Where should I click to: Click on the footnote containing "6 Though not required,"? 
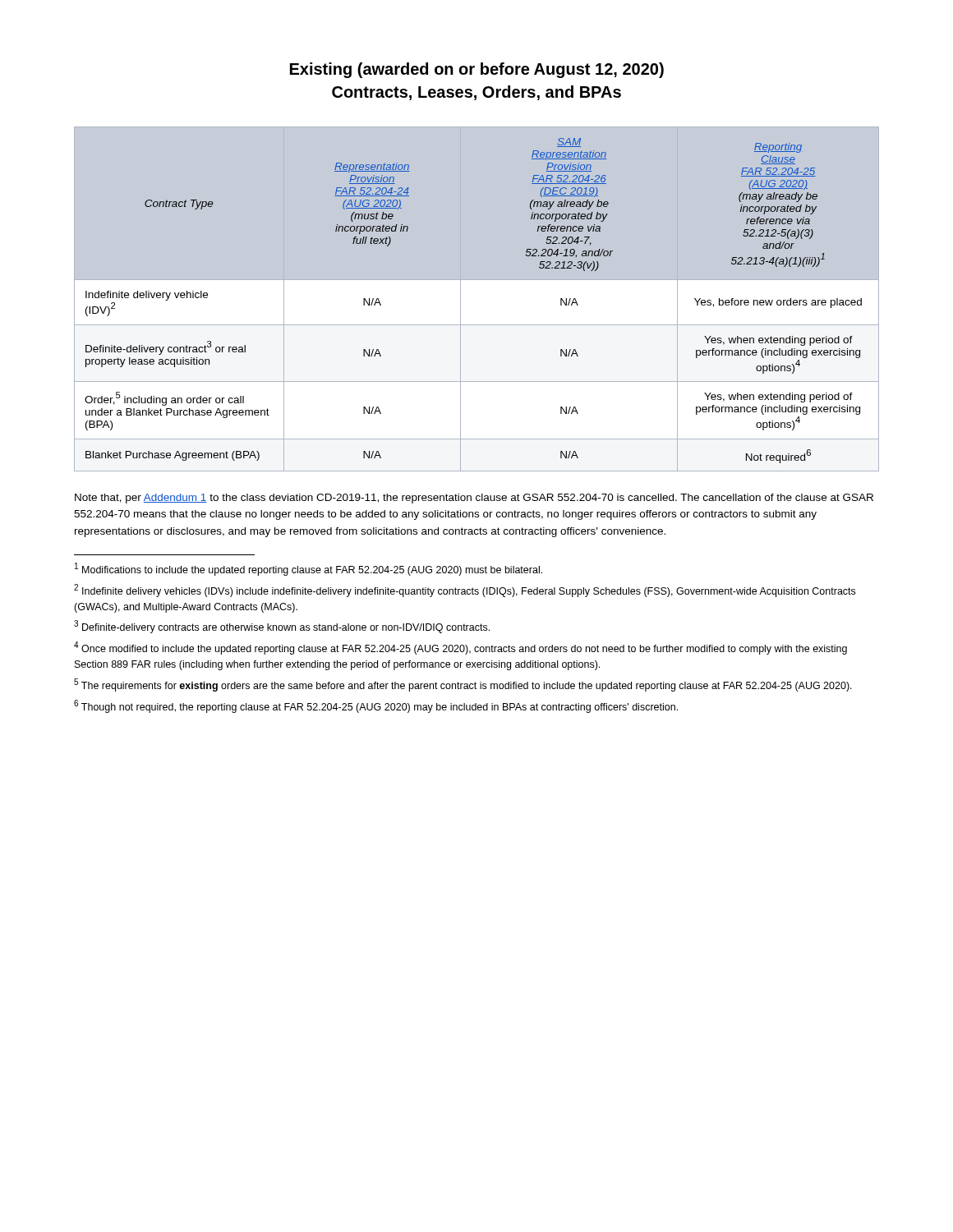coord(376,706)
